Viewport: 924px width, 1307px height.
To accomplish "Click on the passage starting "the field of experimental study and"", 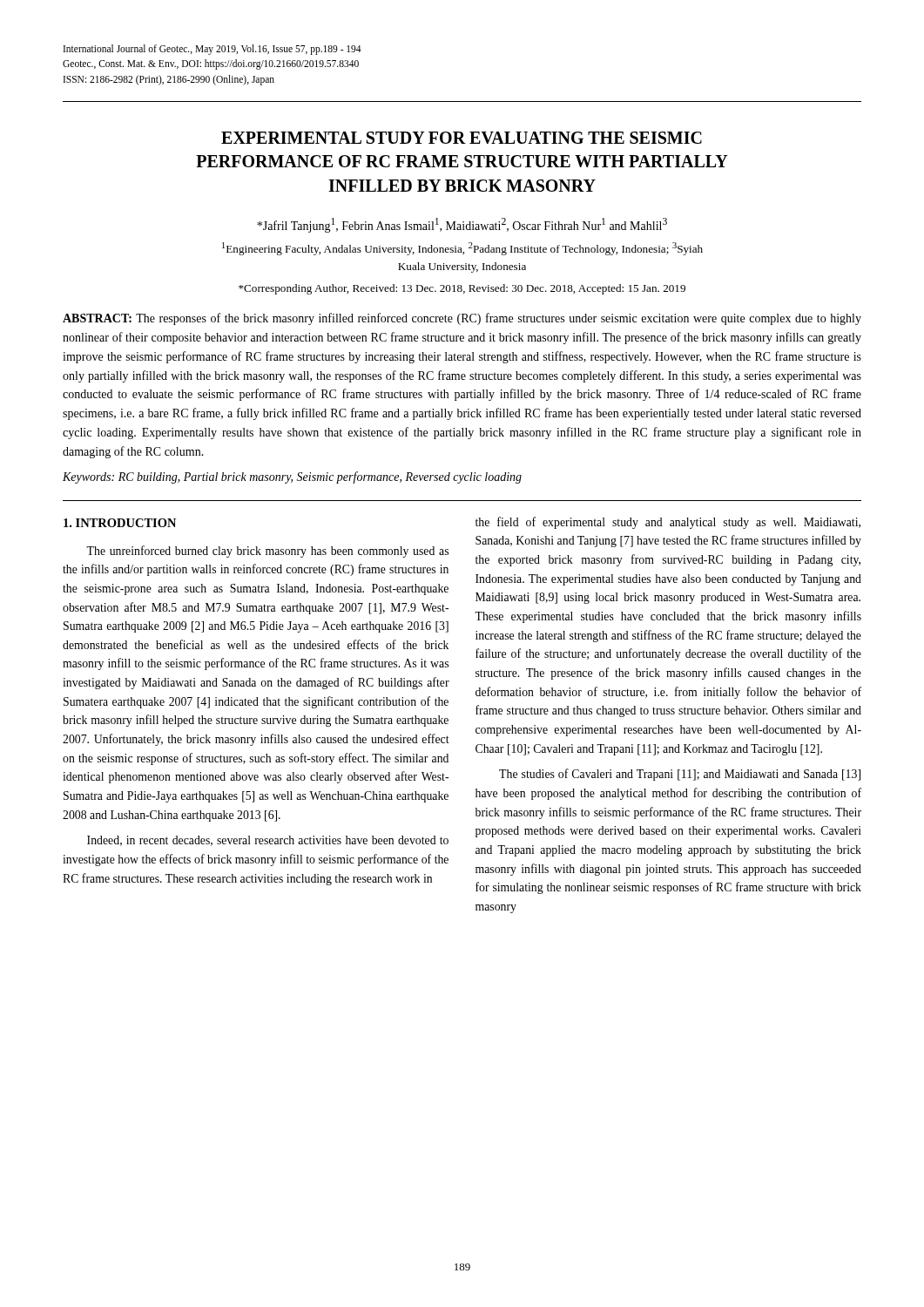I will tap(668, 715).
